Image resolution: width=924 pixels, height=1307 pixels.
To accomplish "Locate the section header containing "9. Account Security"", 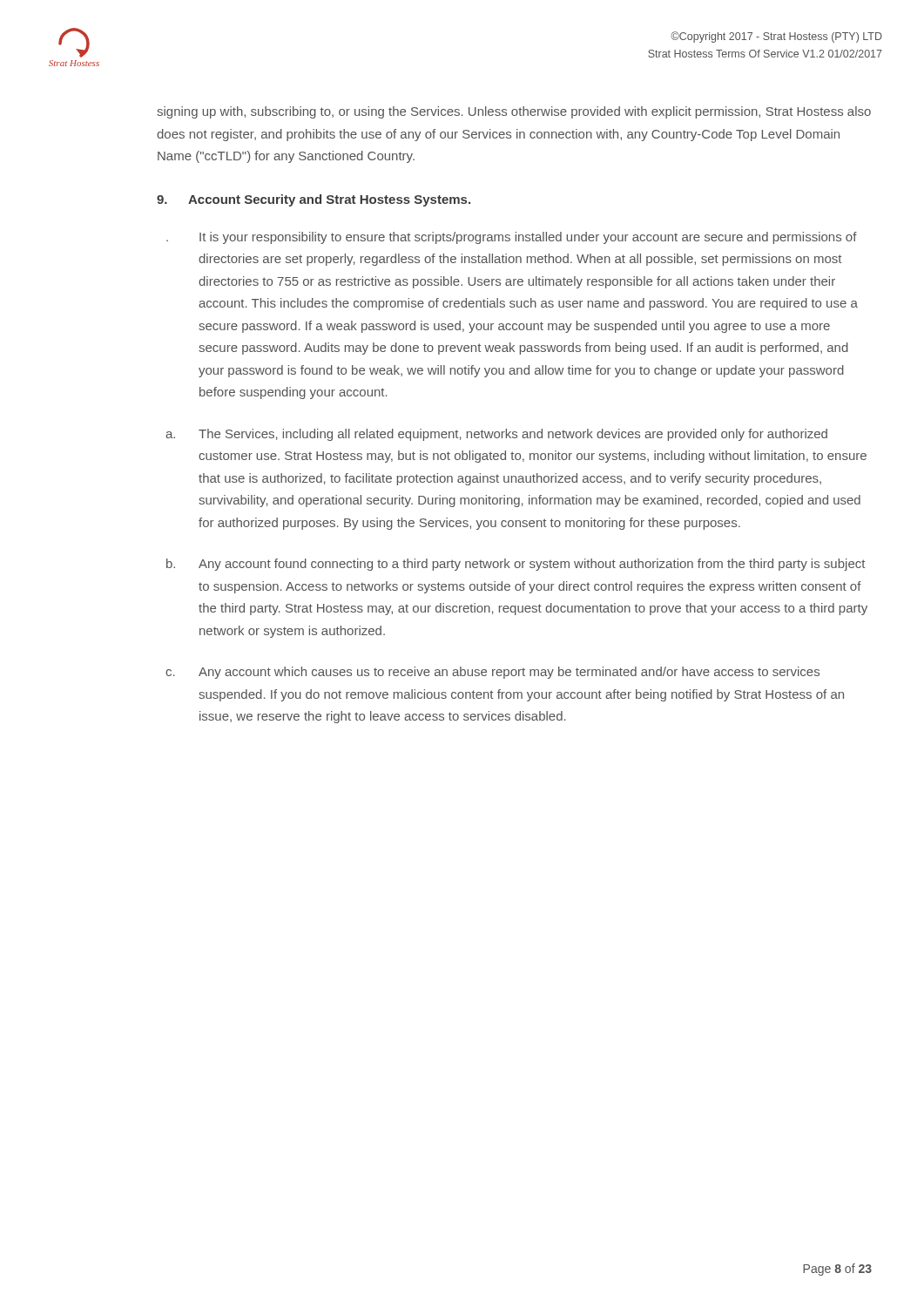I will coord(314,199).
